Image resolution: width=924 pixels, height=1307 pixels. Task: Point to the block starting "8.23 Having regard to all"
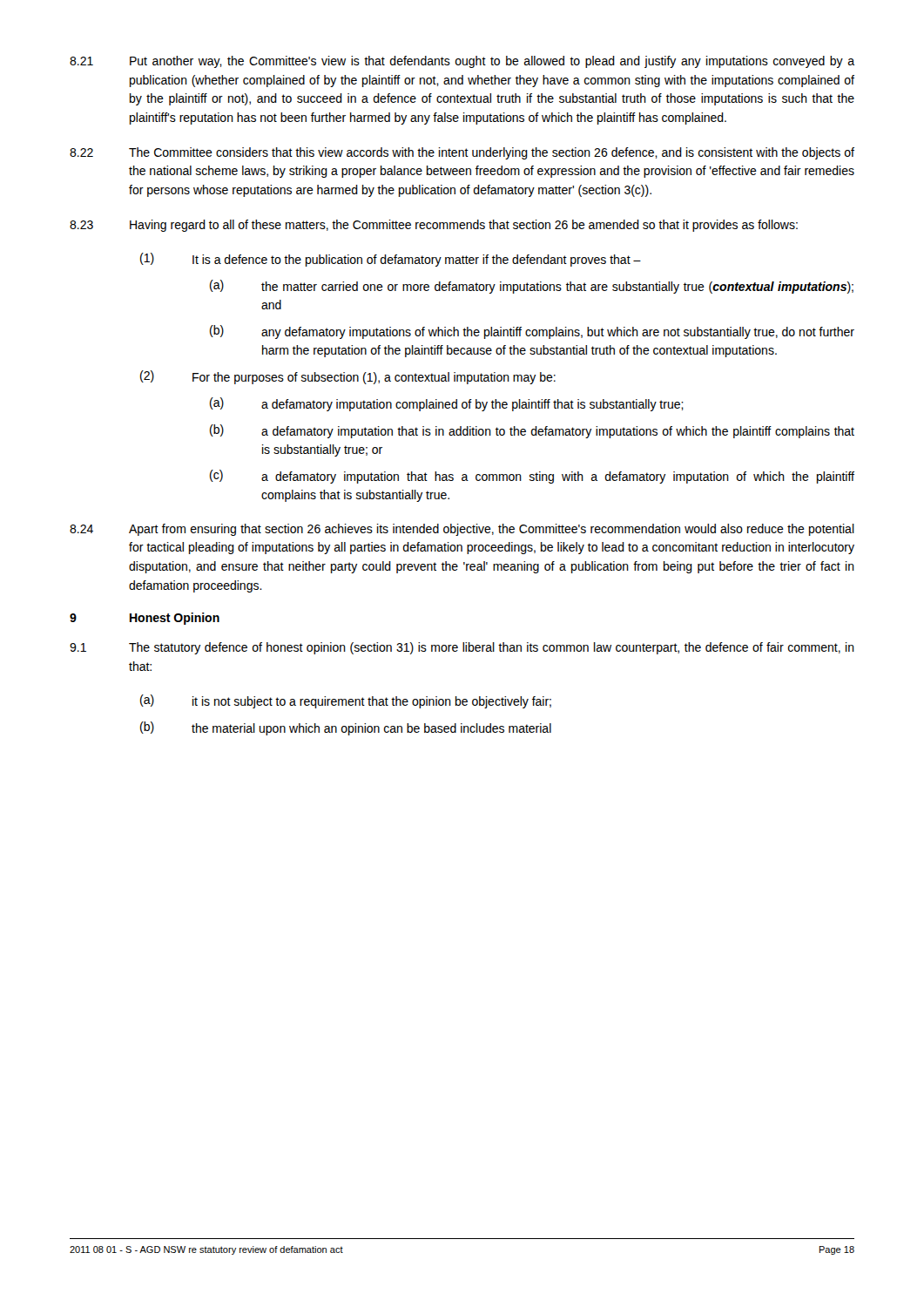[462, 225]
